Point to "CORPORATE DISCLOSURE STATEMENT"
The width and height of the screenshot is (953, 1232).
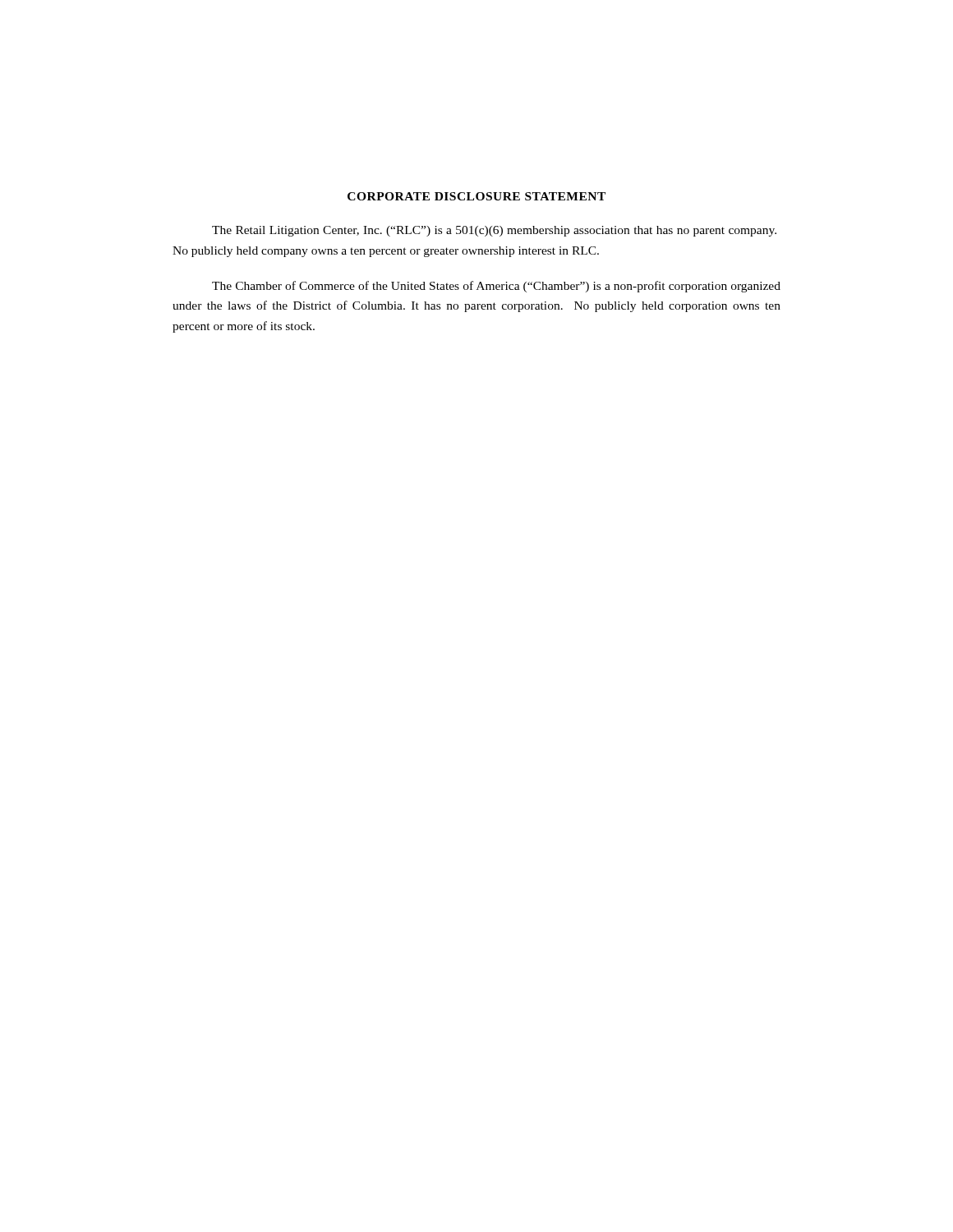click(476, 196)
